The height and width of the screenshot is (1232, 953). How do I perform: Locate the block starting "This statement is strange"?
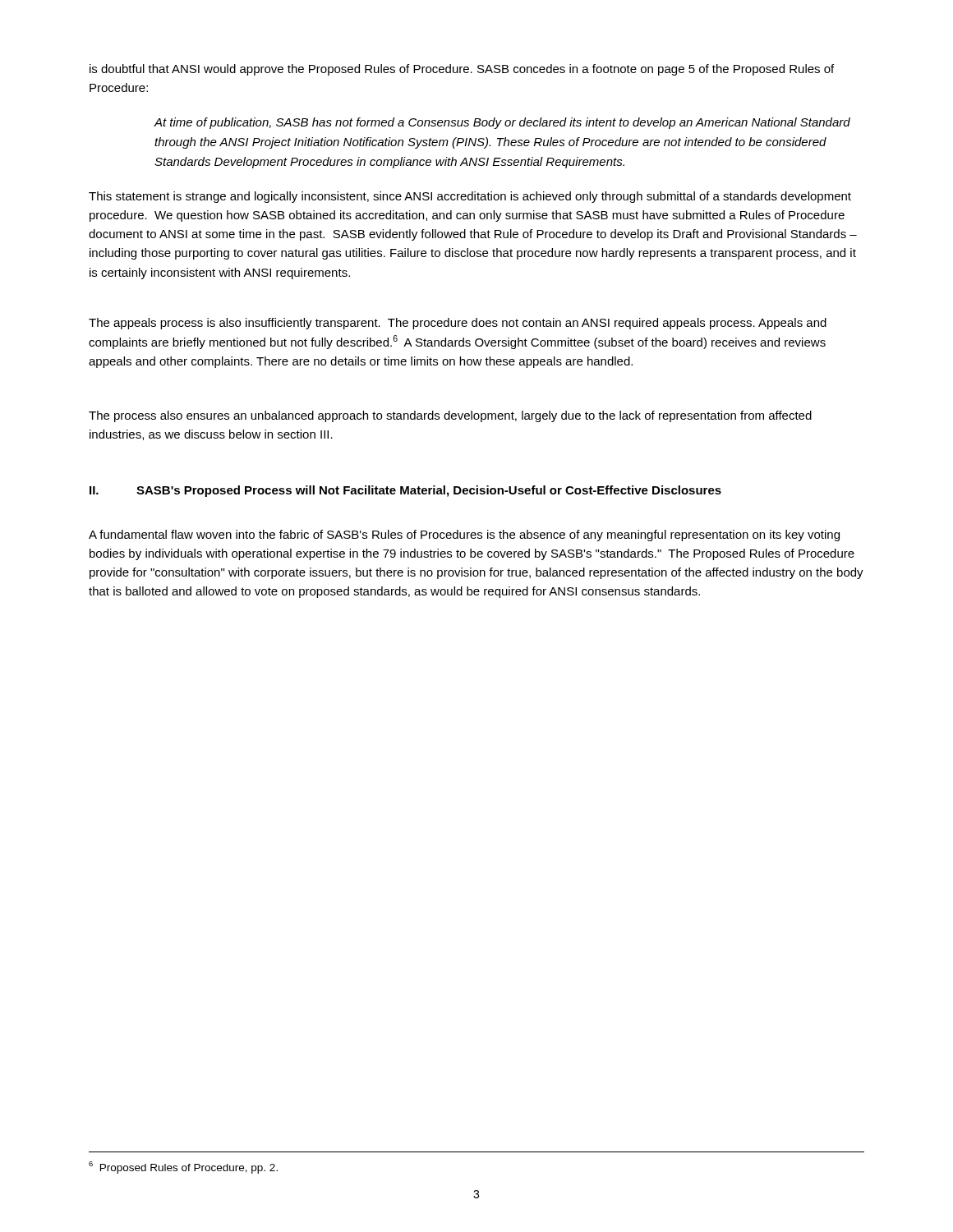pyautogui.click(x=473, y=234)
